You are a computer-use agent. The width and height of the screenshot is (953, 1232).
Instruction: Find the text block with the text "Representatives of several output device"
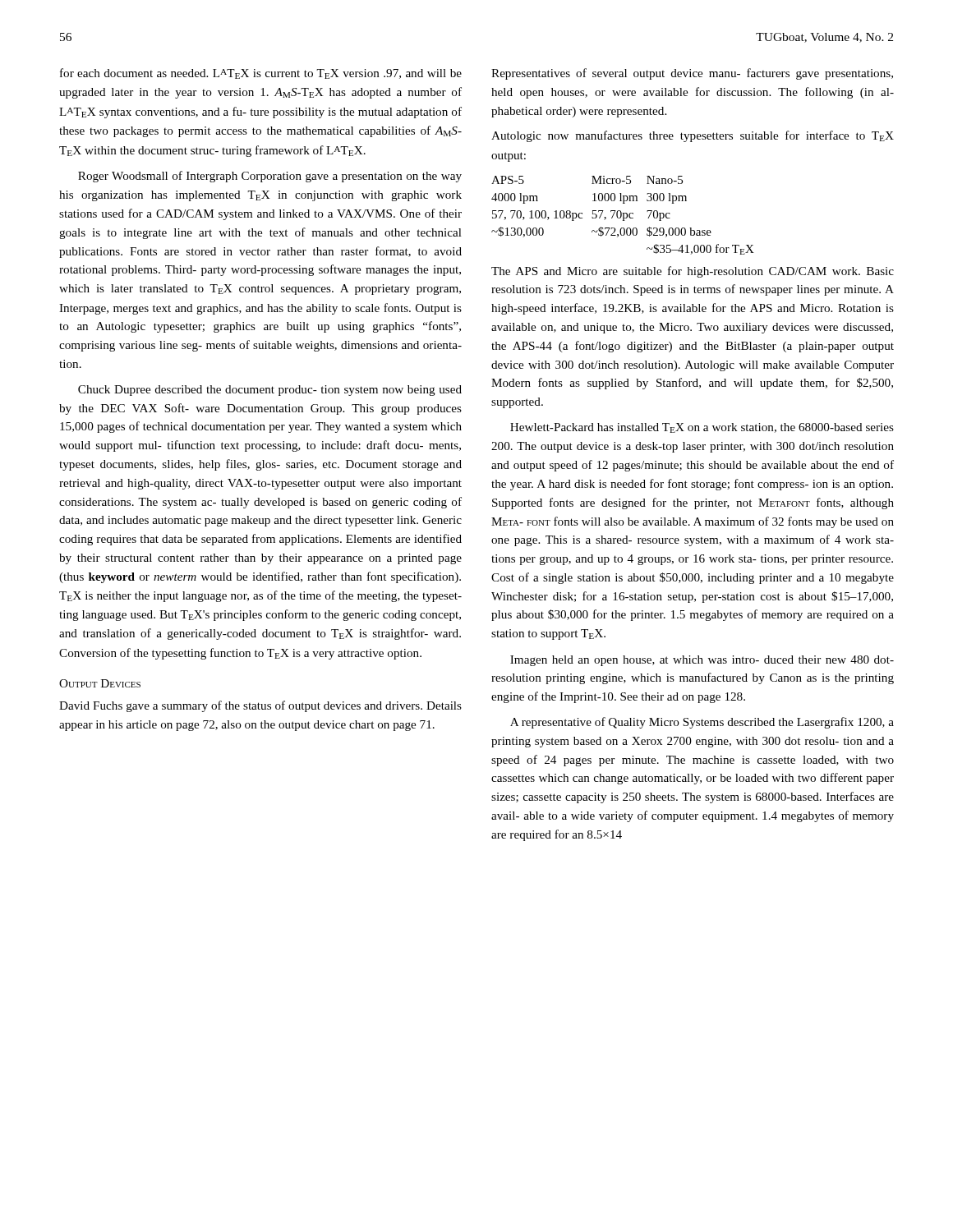(693, 92)
